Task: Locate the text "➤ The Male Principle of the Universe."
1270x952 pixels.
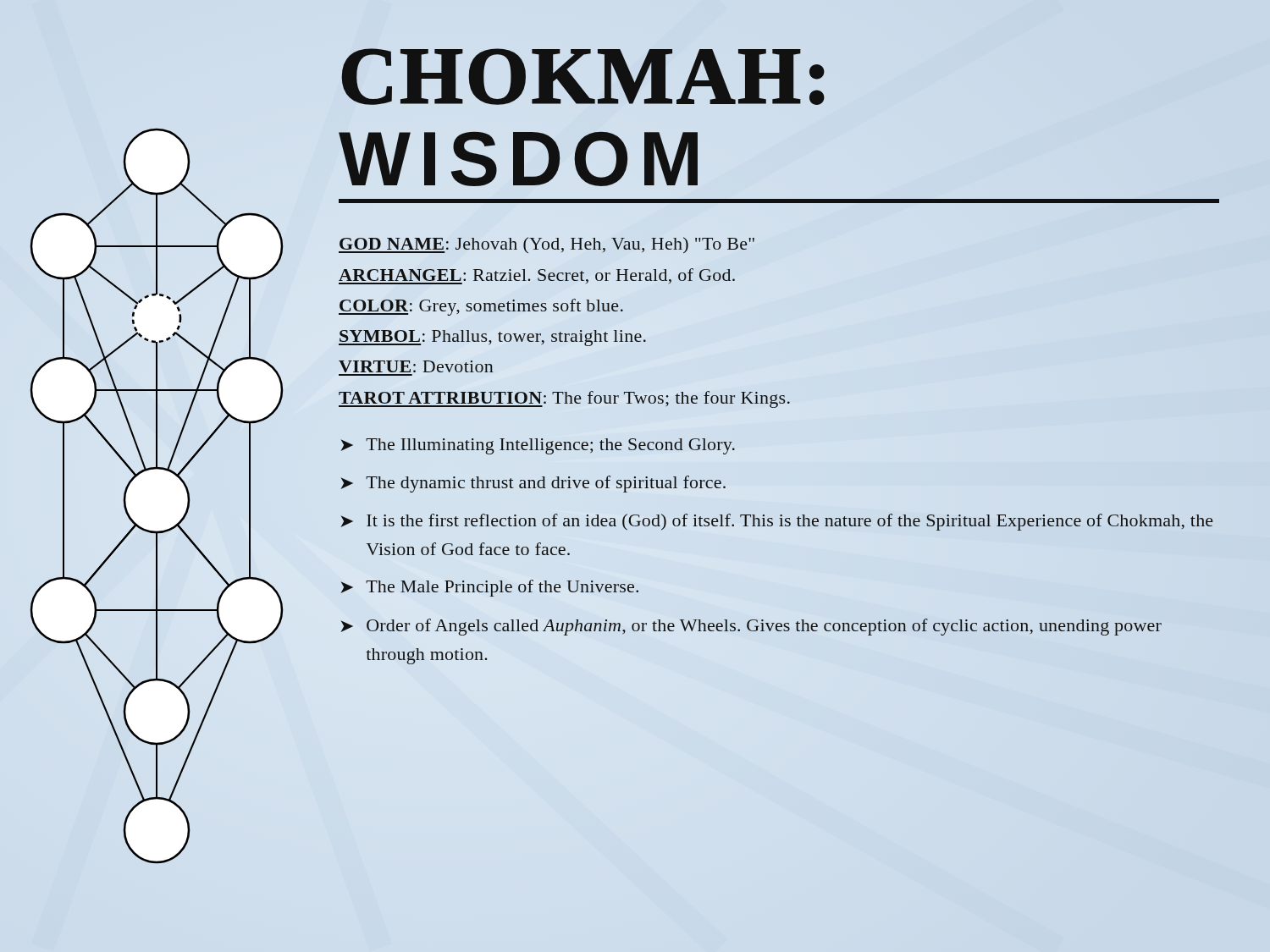Action: point(490,588)
